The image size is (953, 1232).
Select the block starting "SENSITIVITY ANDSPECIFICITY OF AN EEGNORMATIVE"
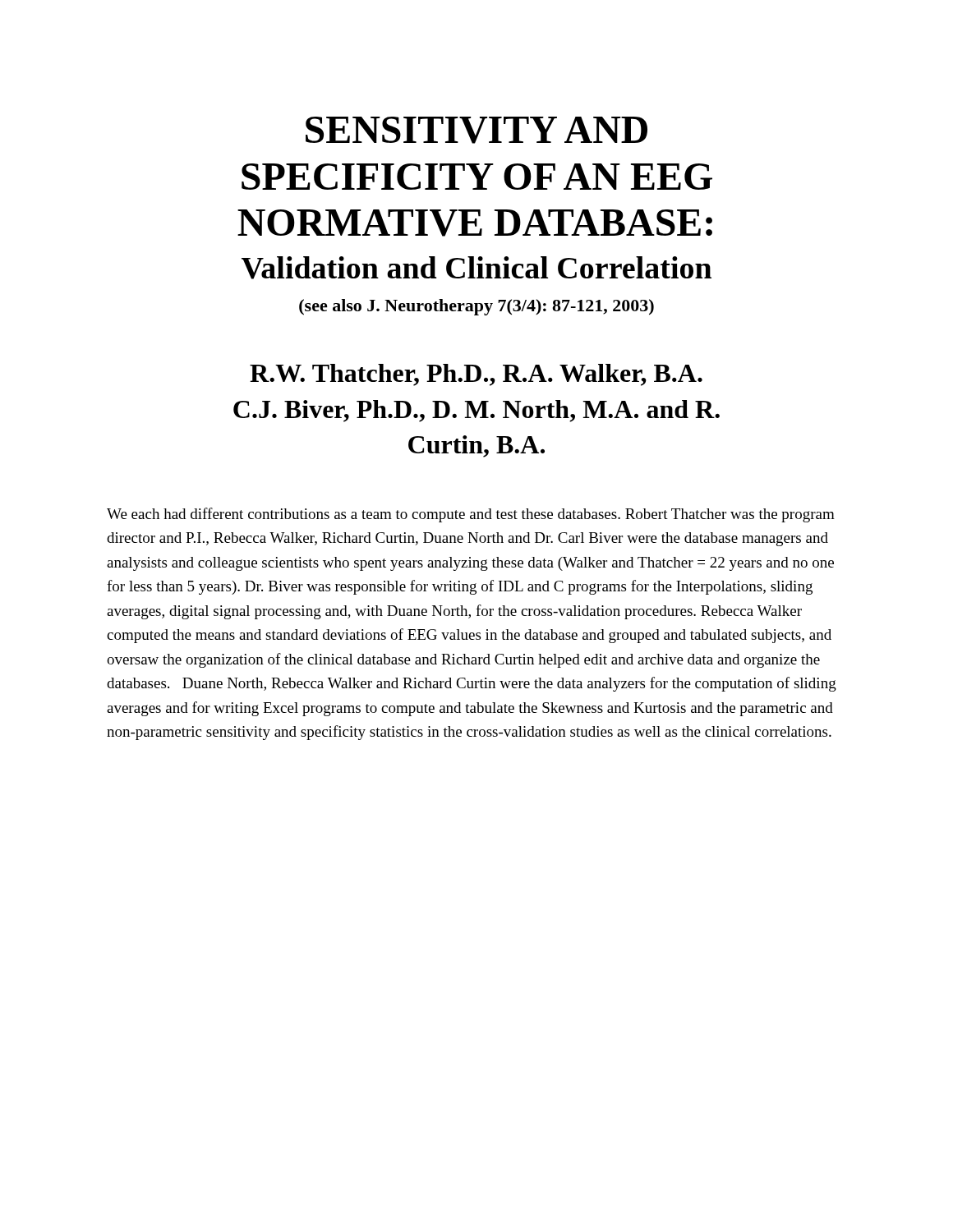pyautogui.click(x=476, y=212)
